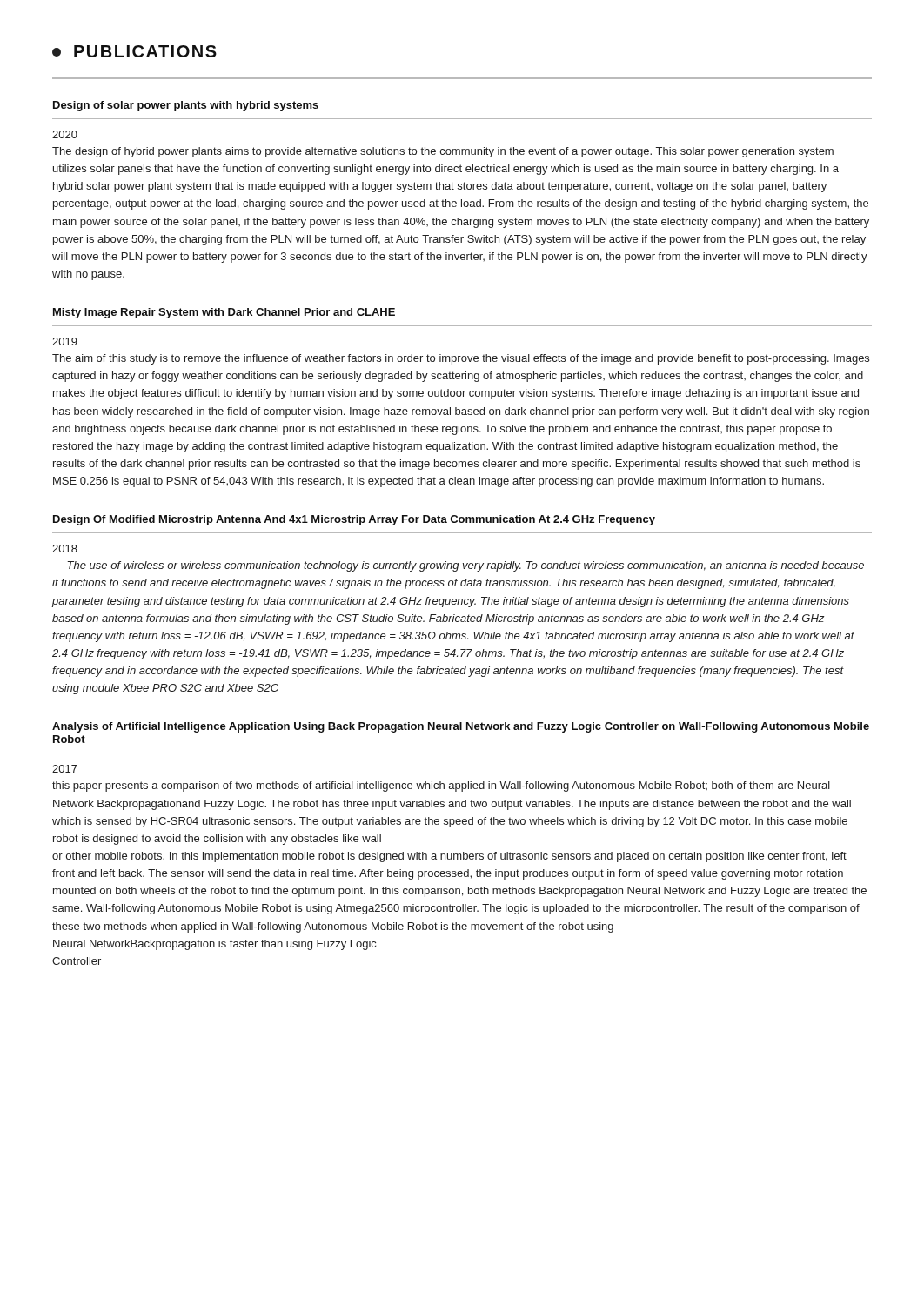Navigate to the block starting "— The use of"

pyautogui.click(x=458, y=627)
